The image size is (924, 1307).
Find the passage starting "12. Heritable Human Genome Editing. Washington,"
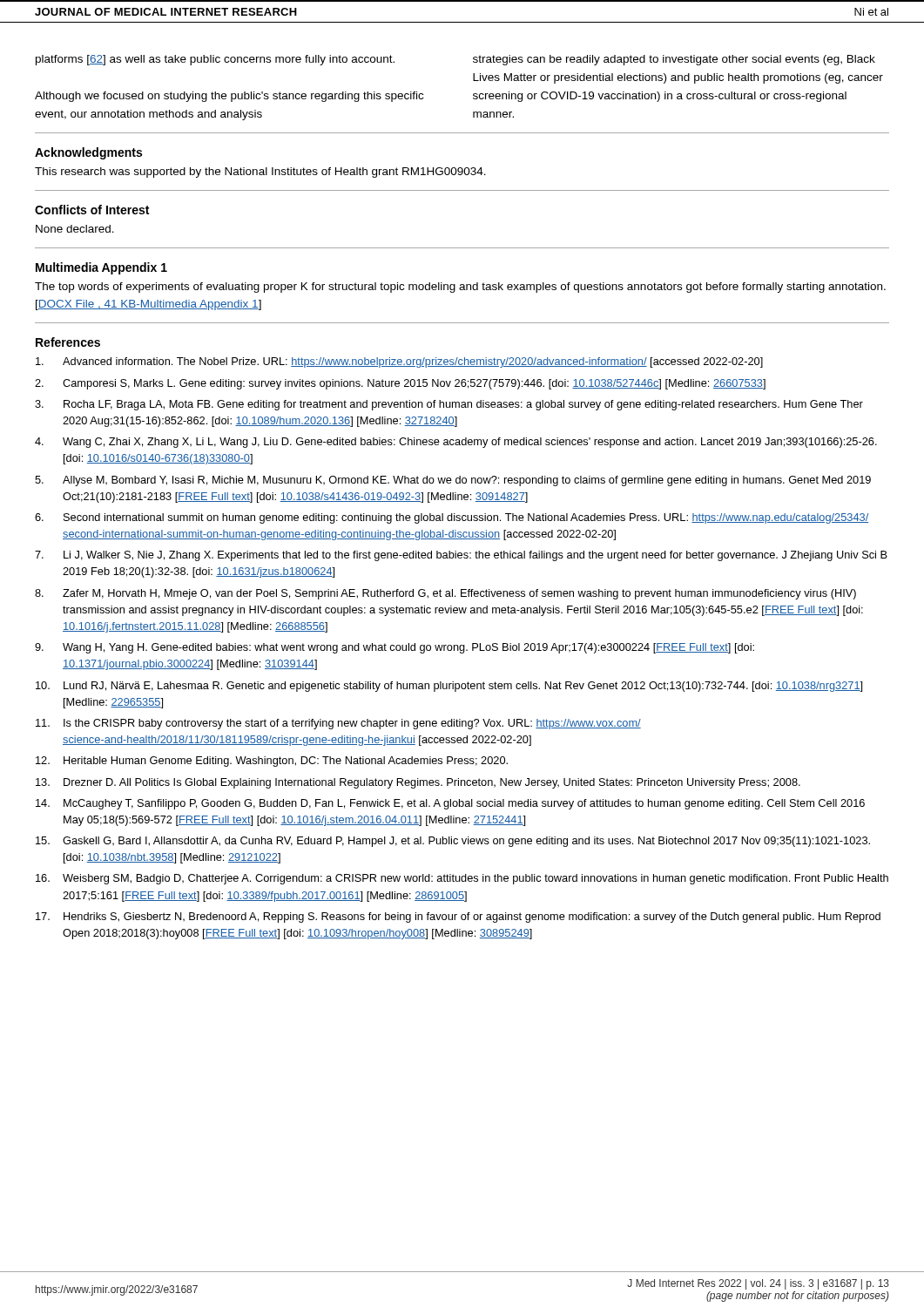coord(462,761)
